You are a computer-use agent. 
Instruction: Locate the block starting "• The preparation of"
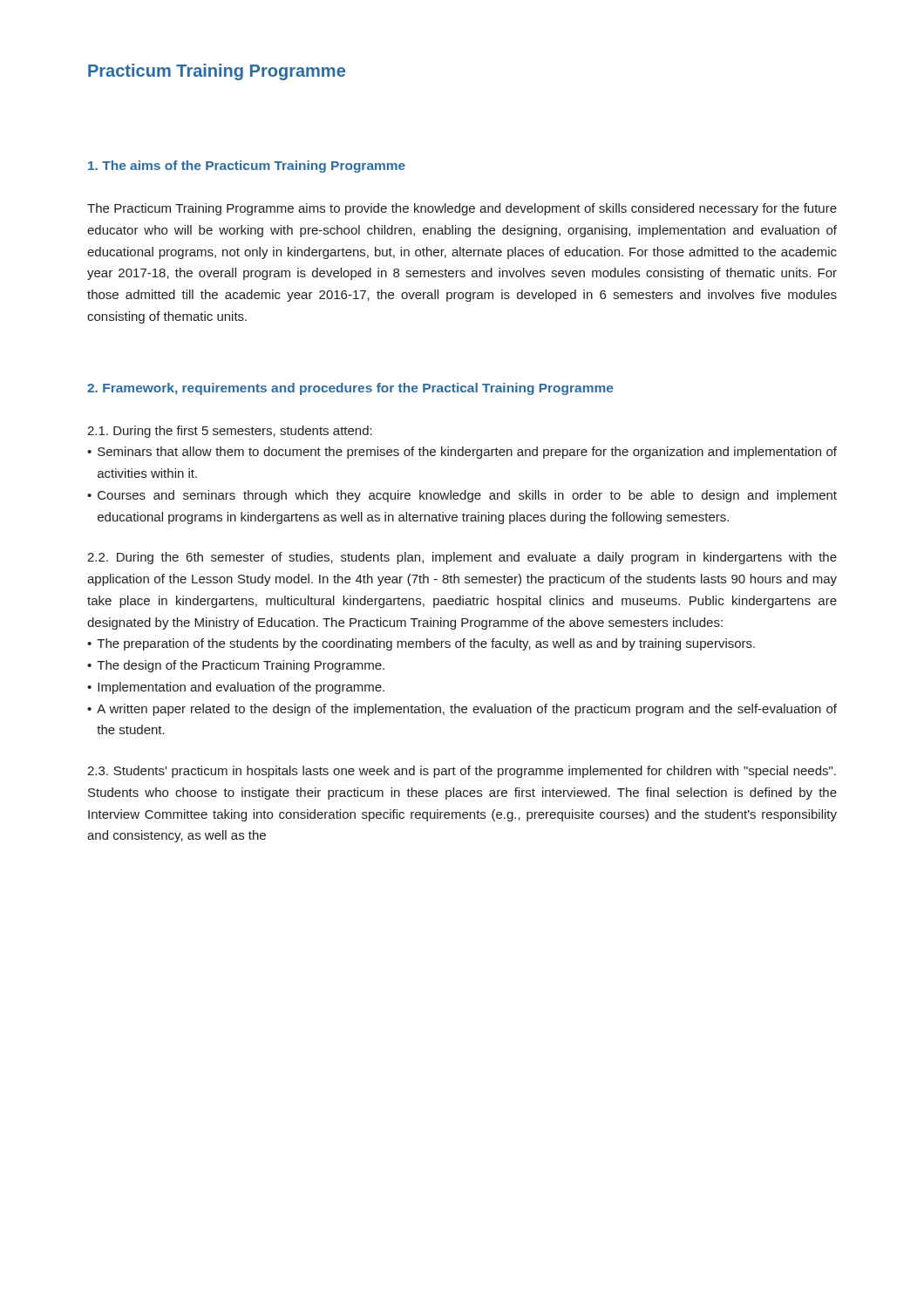tap(462, 644)
